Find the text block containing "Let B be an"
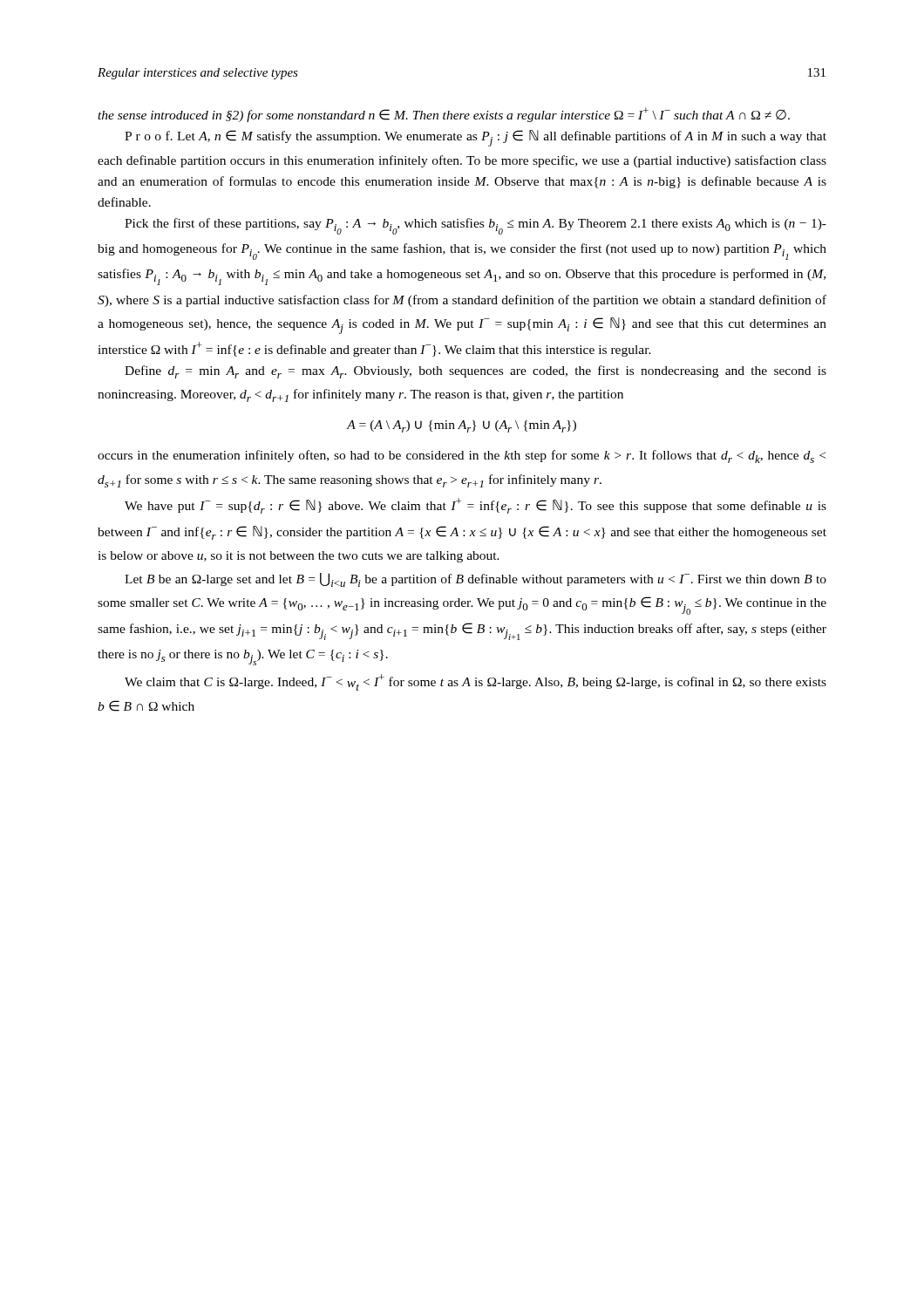924x1308 pixels. pyautogui.click(x=462, y=618)
